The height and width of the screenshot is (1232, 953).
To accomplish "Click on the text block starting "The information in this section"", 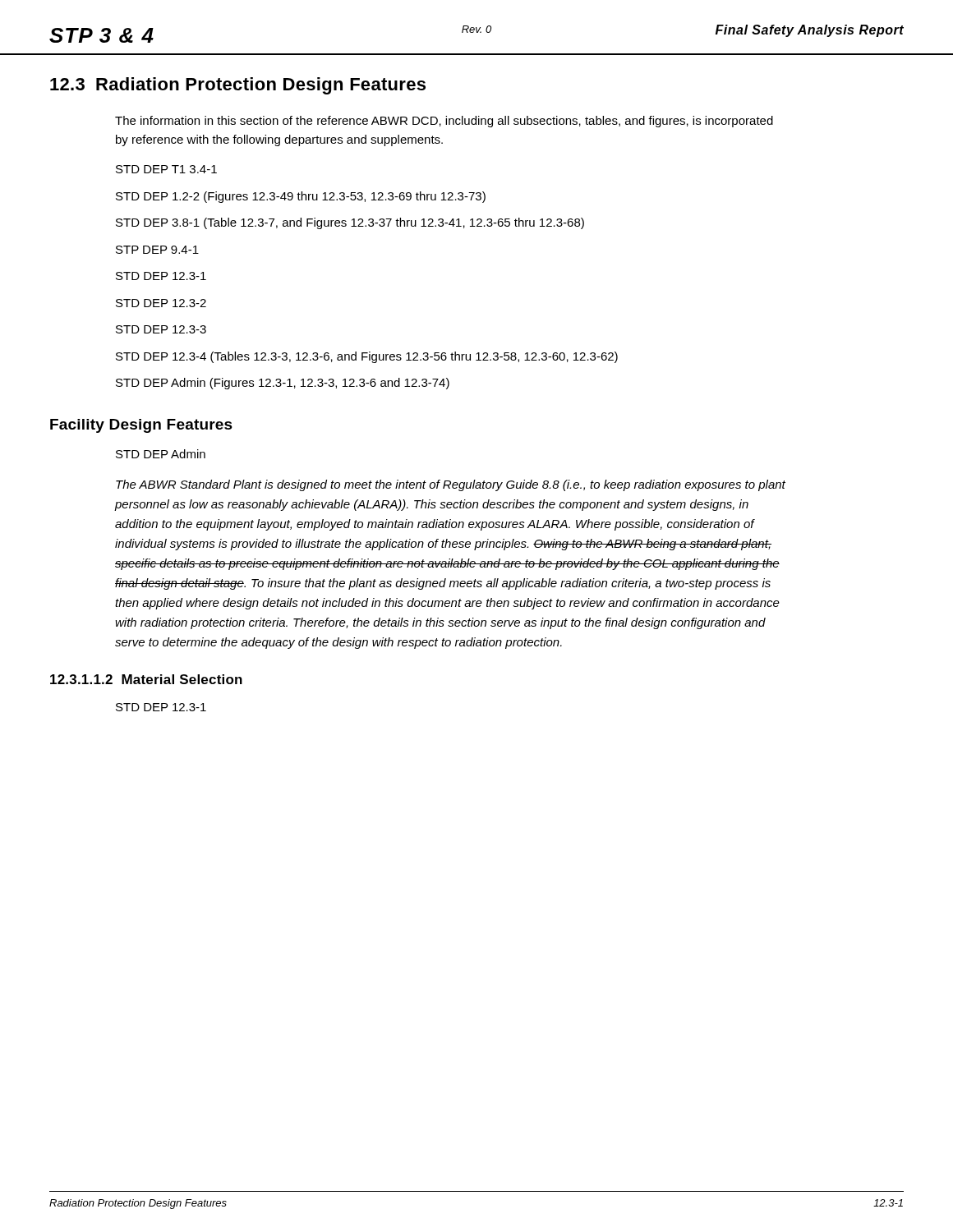I will coord(444,130).
